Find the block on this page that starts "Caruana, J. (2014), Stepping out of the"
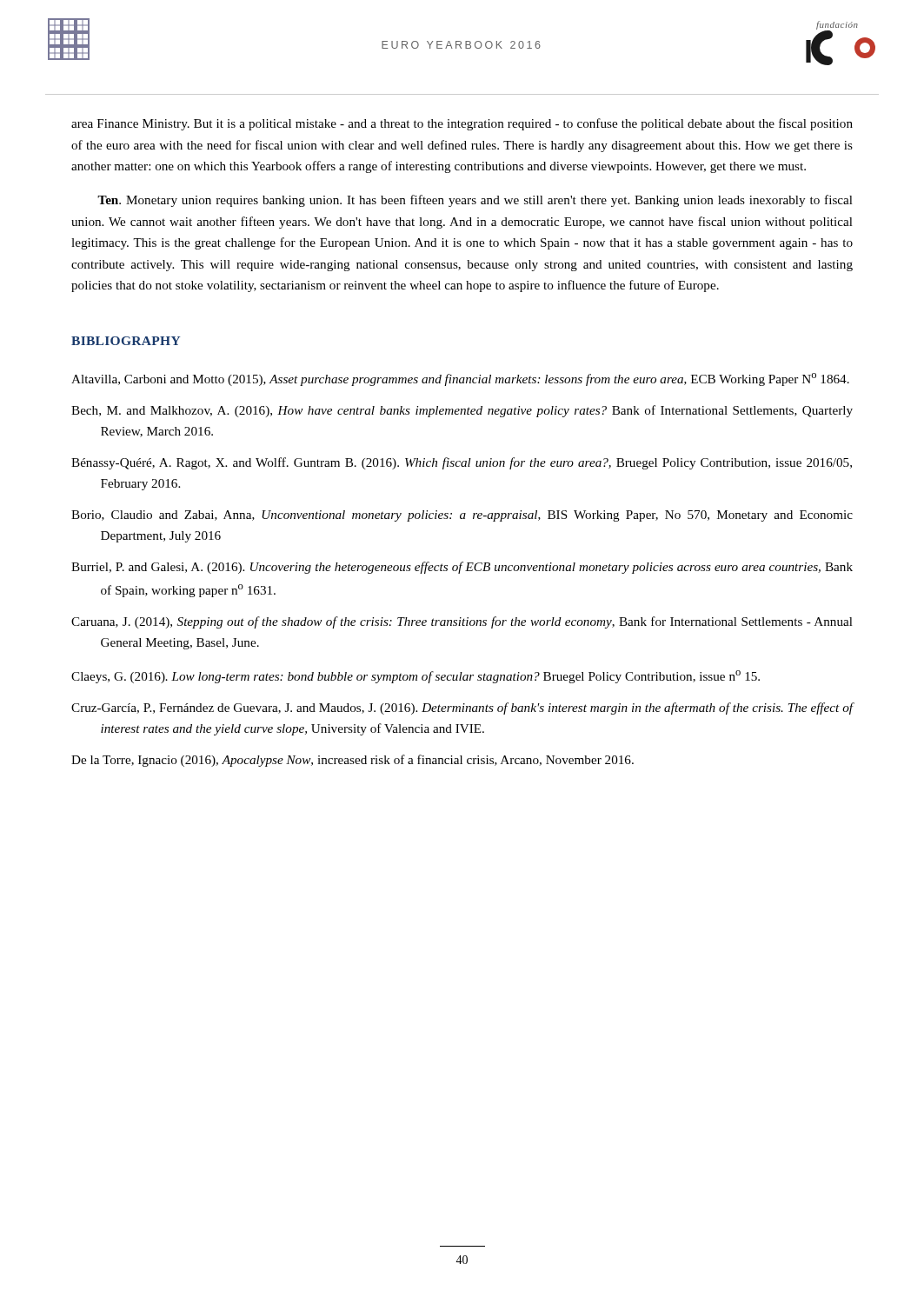924x1304 pixels. tap(462, 632)
